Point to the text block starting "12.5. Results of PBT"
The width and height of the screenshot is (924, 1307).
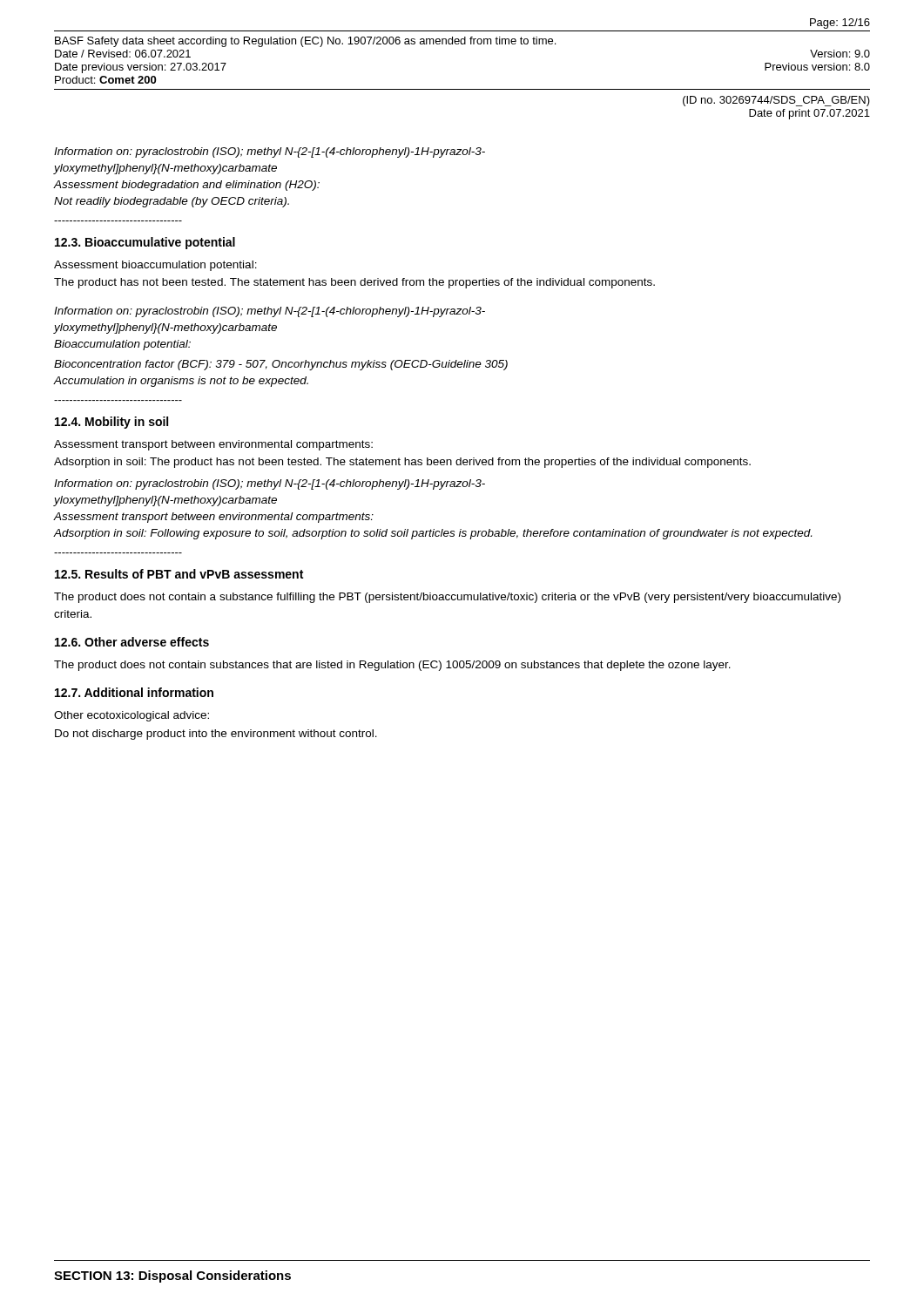tap(179, 574)
